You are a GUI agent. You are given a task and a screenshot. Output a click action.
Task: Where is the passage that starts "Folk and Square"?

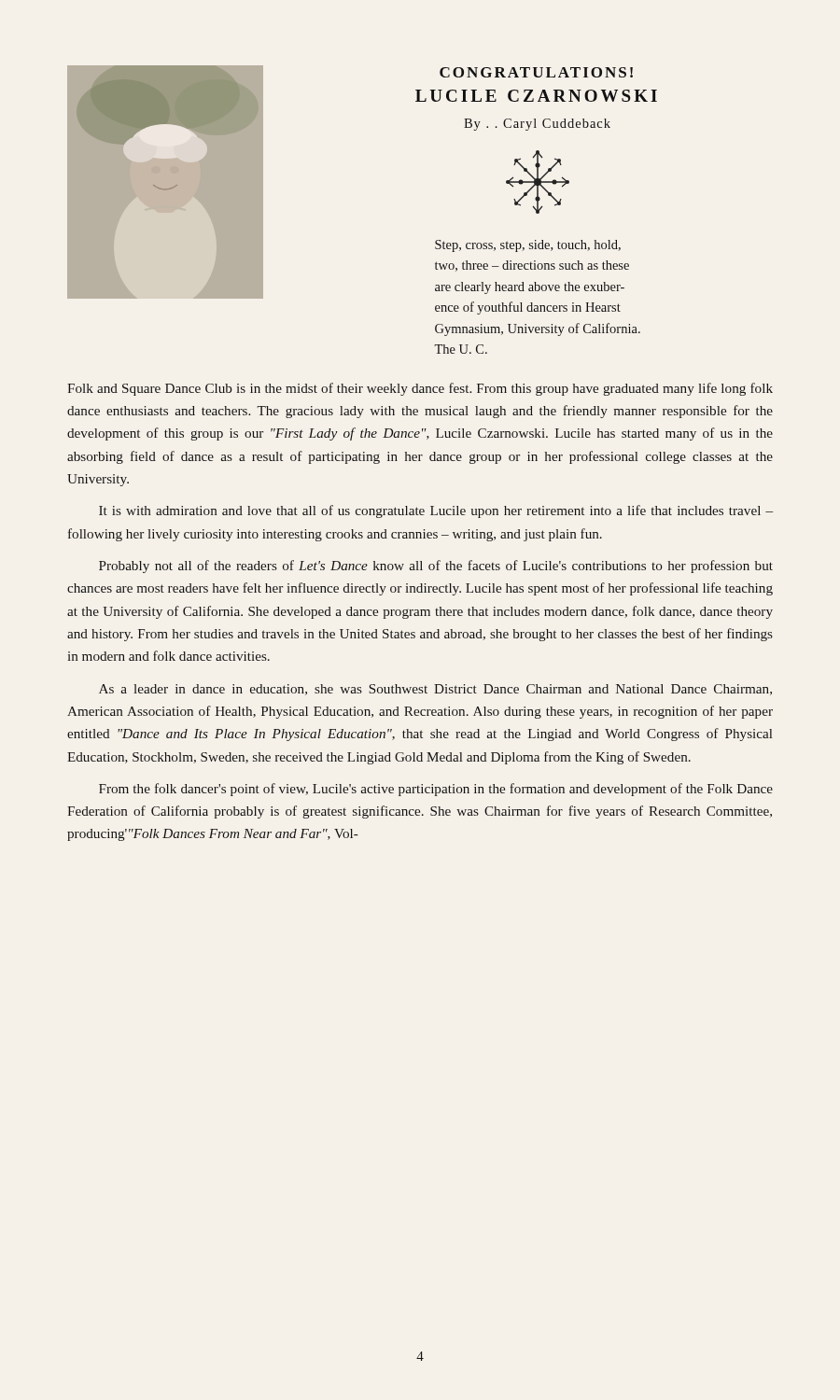click(420, 433)
